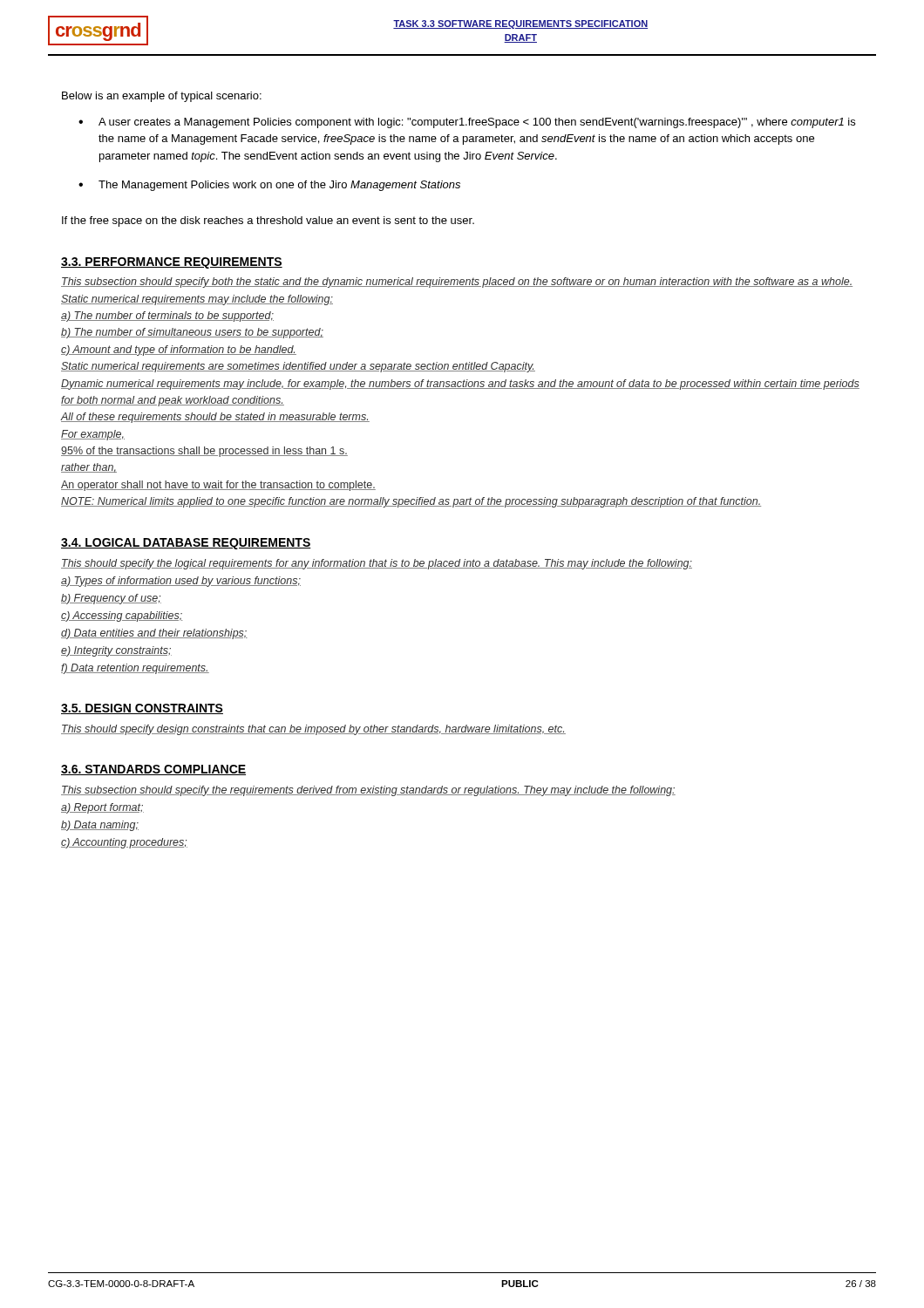Click on the section header that says "3.5. DESIGN CONSTRAINTS"
The width and height of the screenshot is (924, 1308).
142,708
